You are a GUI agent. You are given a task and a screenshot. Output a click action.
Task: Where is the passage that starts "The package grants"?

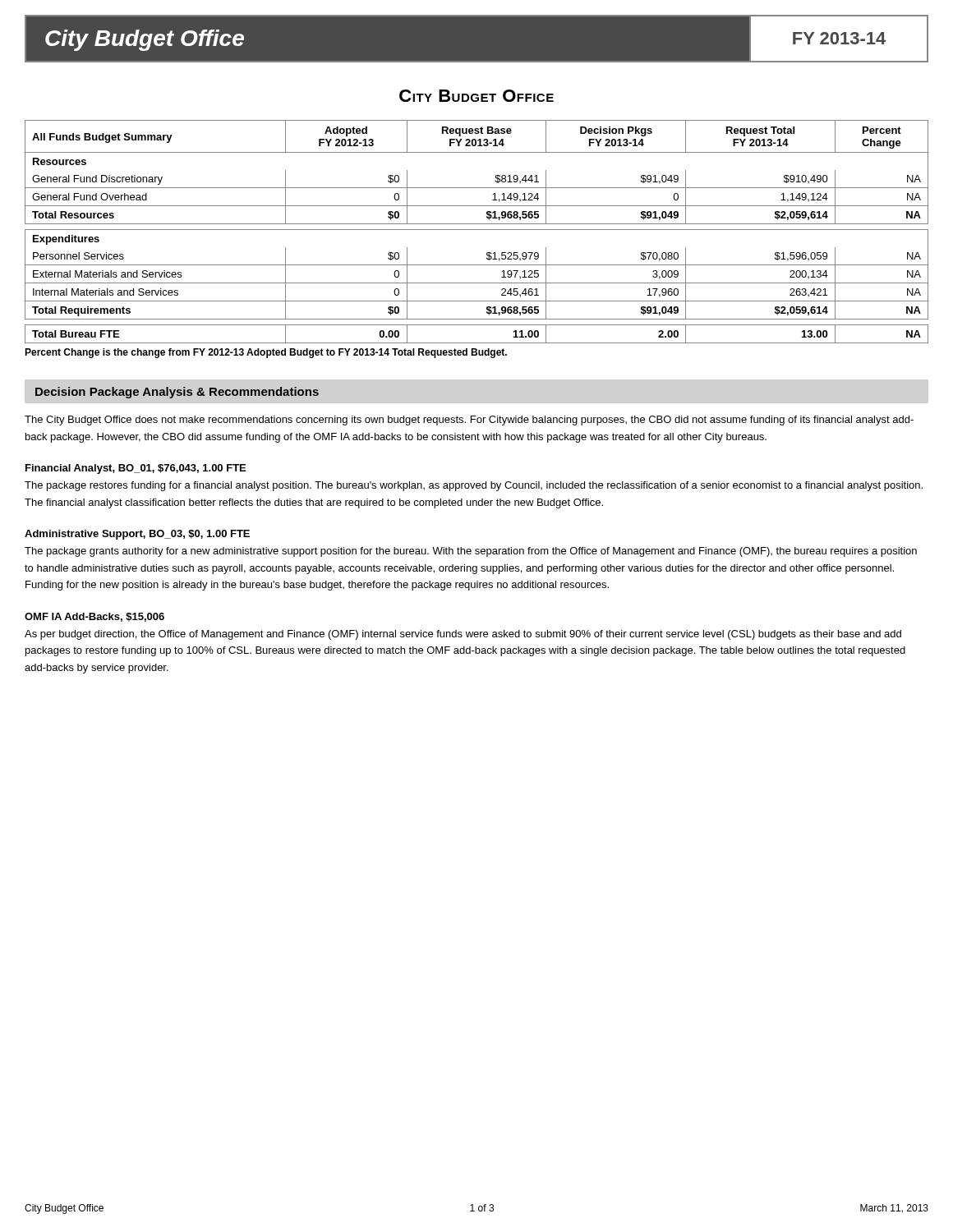tap(471, 568)
